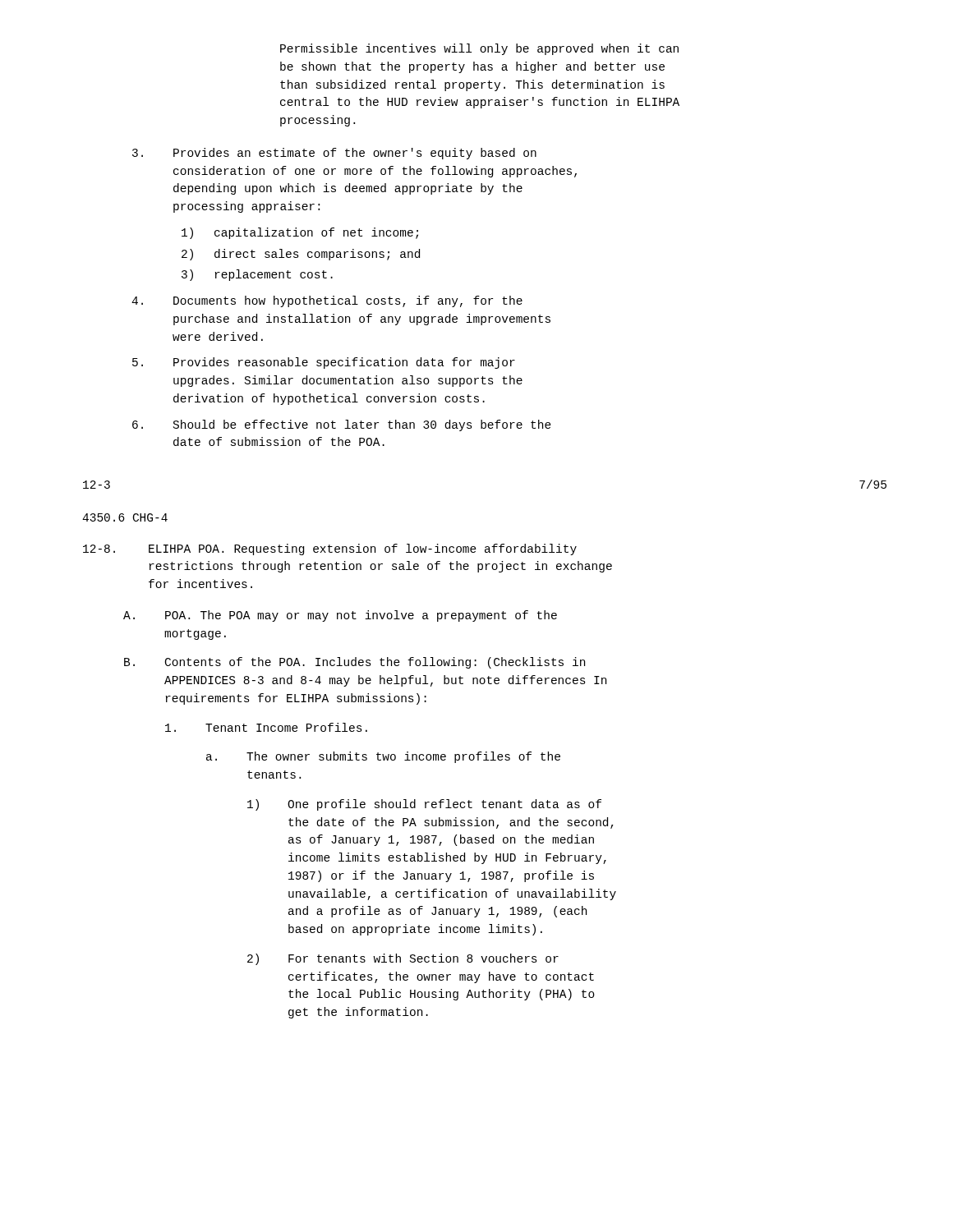Find the block on this page that starts "4. Documents how"
953x1232 pixels.
[509, 320]
